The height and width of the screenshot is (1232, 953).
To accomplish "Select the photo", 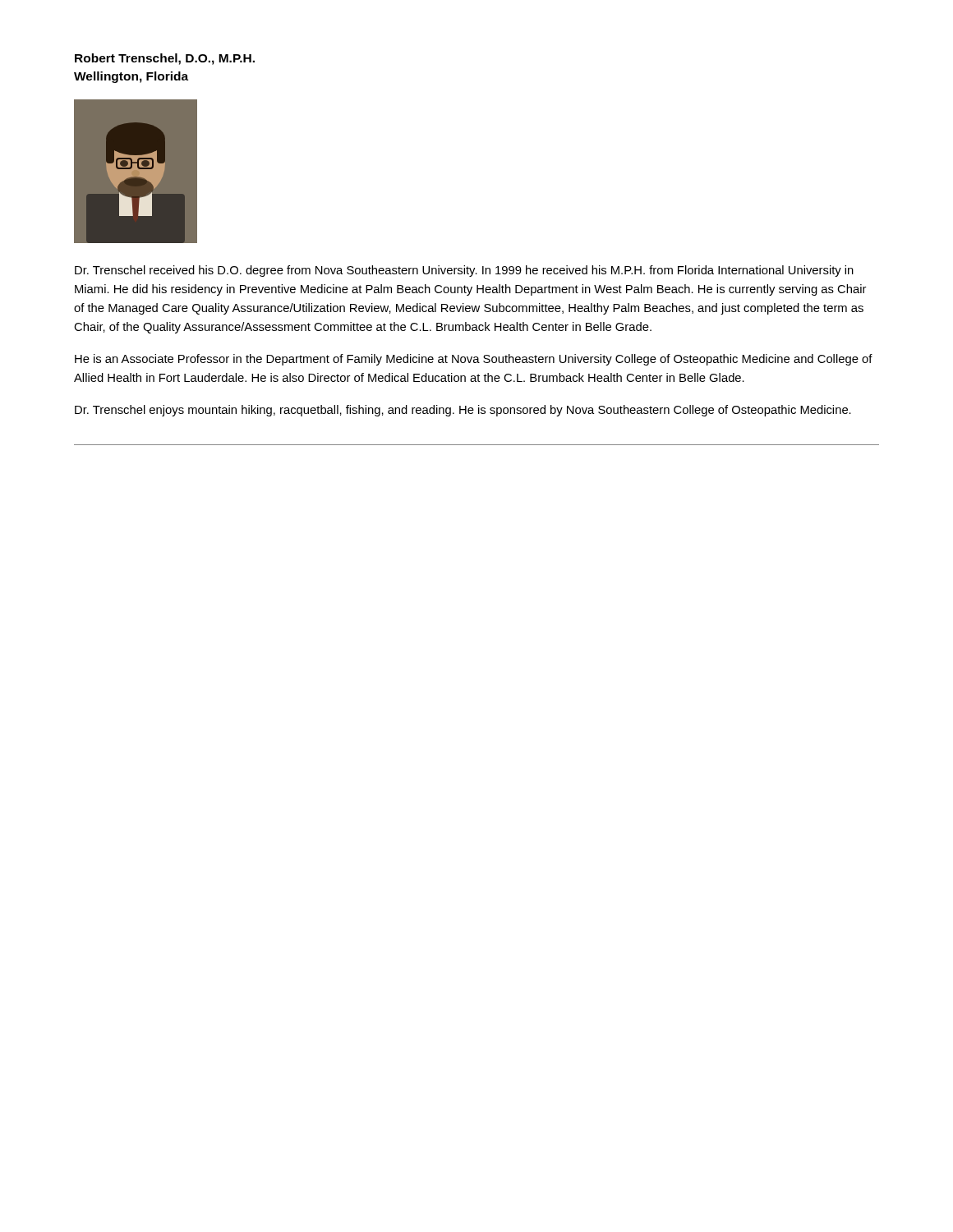I will 476,172.
